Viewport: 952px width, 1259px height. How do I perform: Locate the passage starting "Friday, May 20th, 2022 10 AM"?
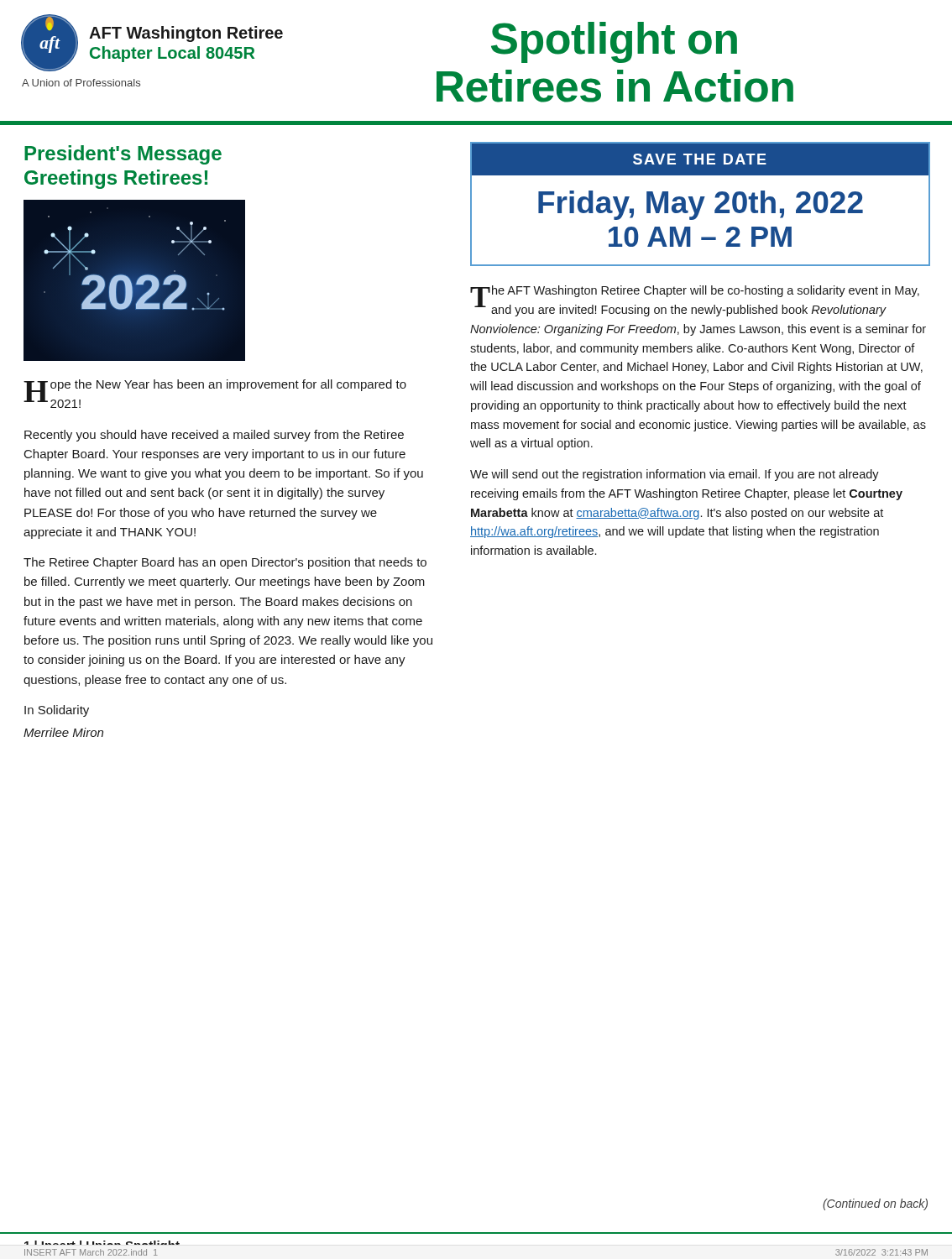[700, 219]
